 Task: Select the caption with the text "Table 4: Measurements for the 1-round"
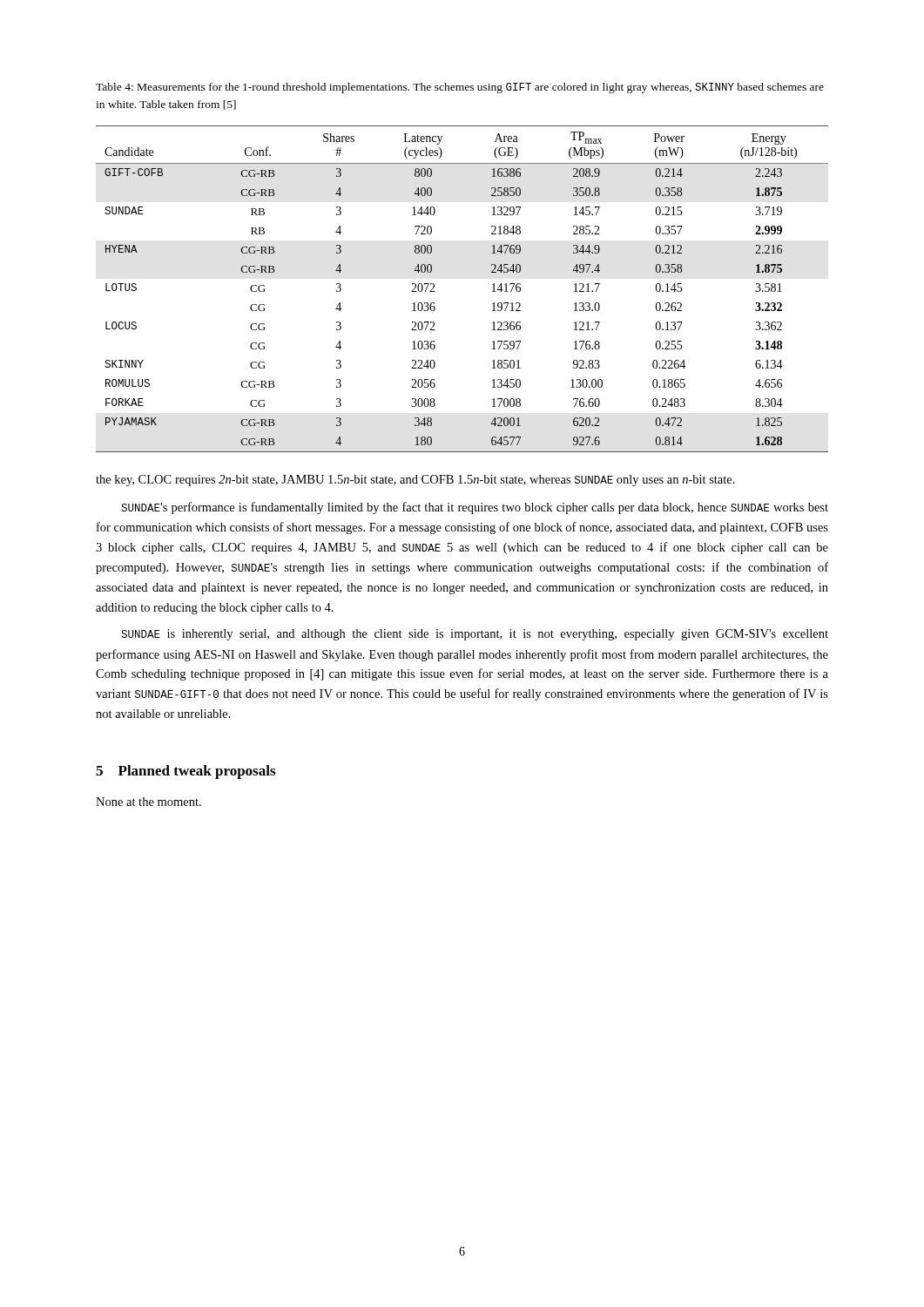click(x=460, y=95)
